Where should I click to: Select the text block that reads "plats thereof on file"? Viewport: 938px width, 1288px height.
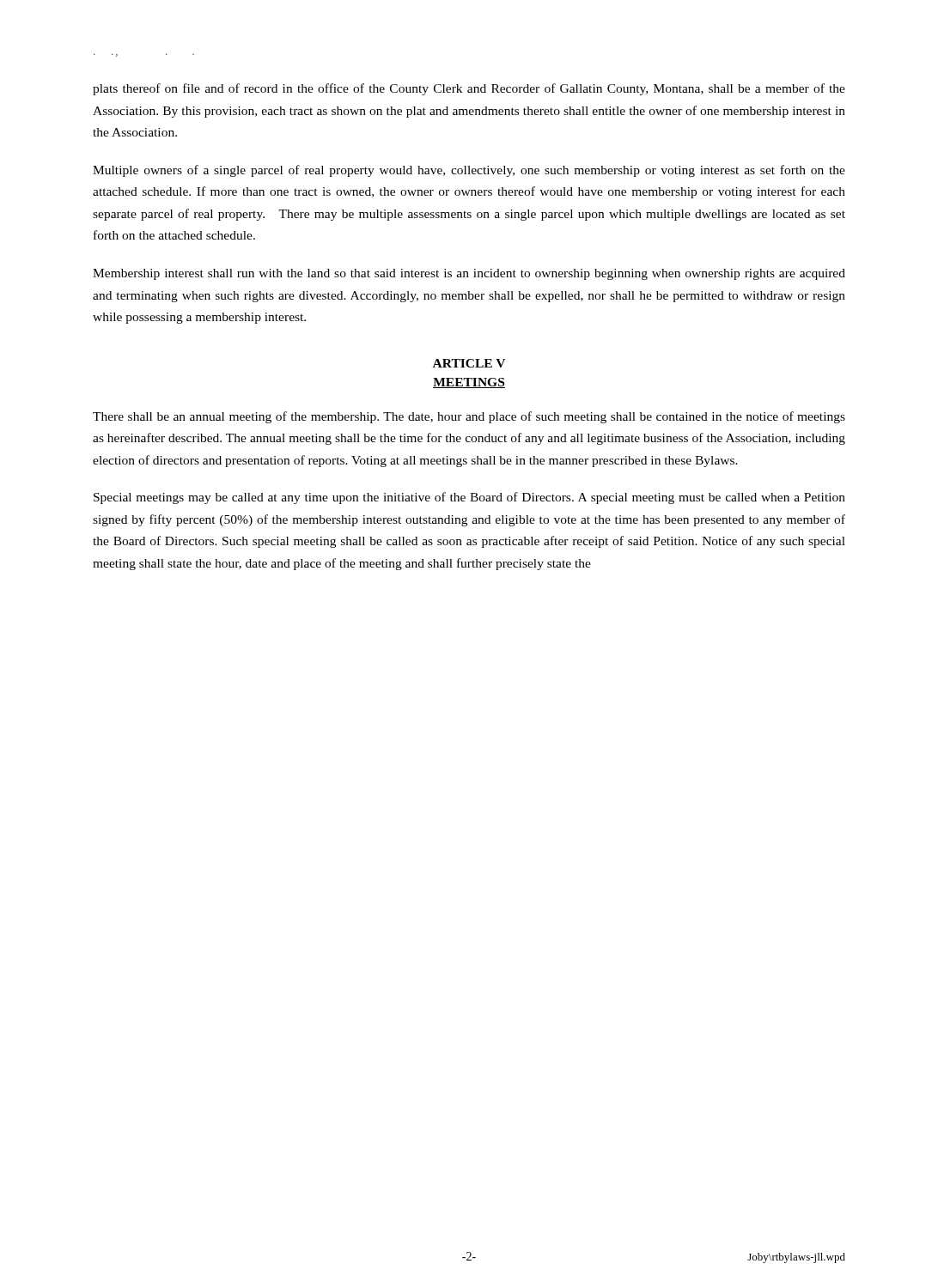click(x=469, y=110)
